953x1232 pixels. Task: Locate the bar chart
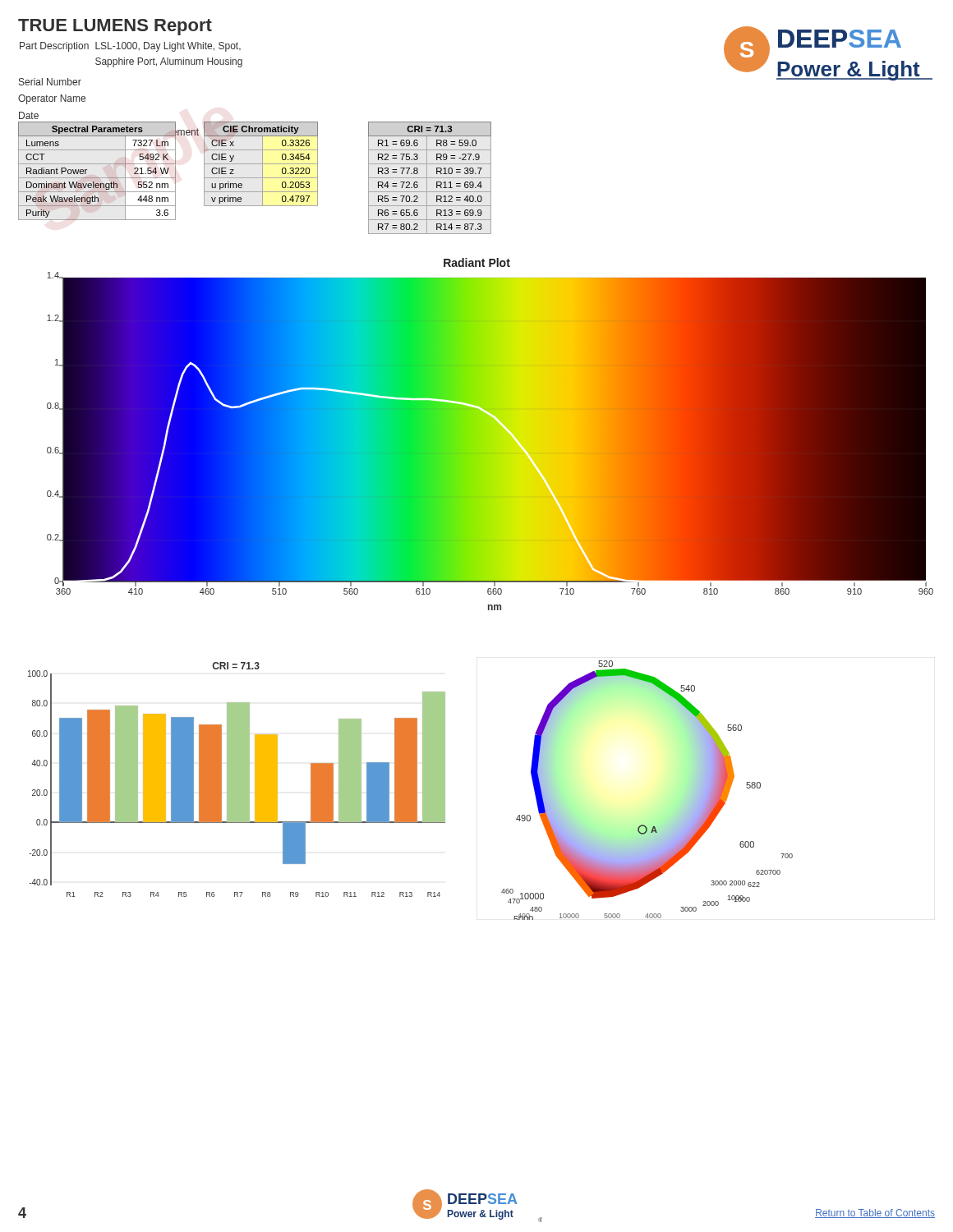click(x=236, y=788)
